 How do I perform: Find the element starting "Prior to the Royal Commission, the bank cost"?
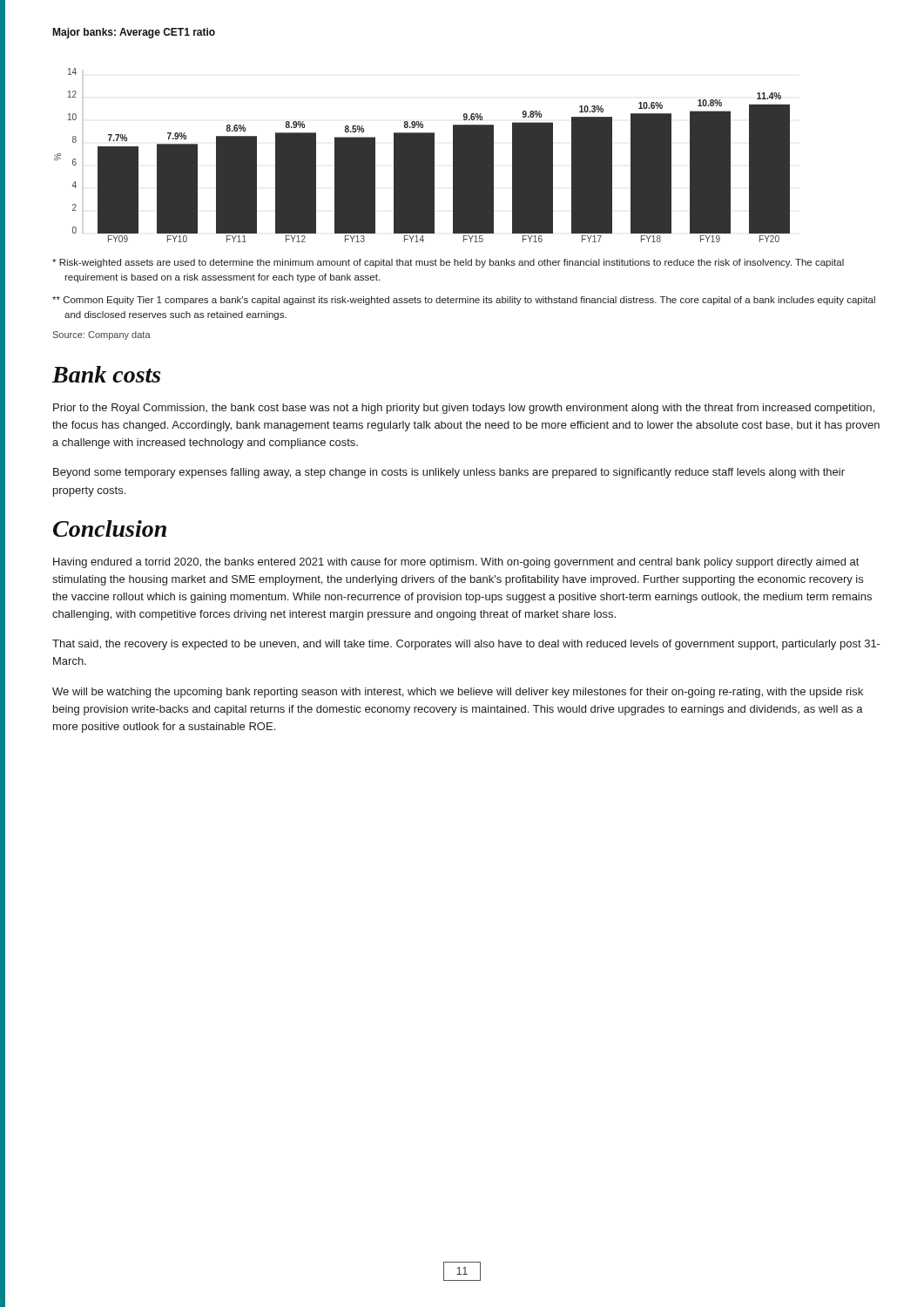[466, 425]
